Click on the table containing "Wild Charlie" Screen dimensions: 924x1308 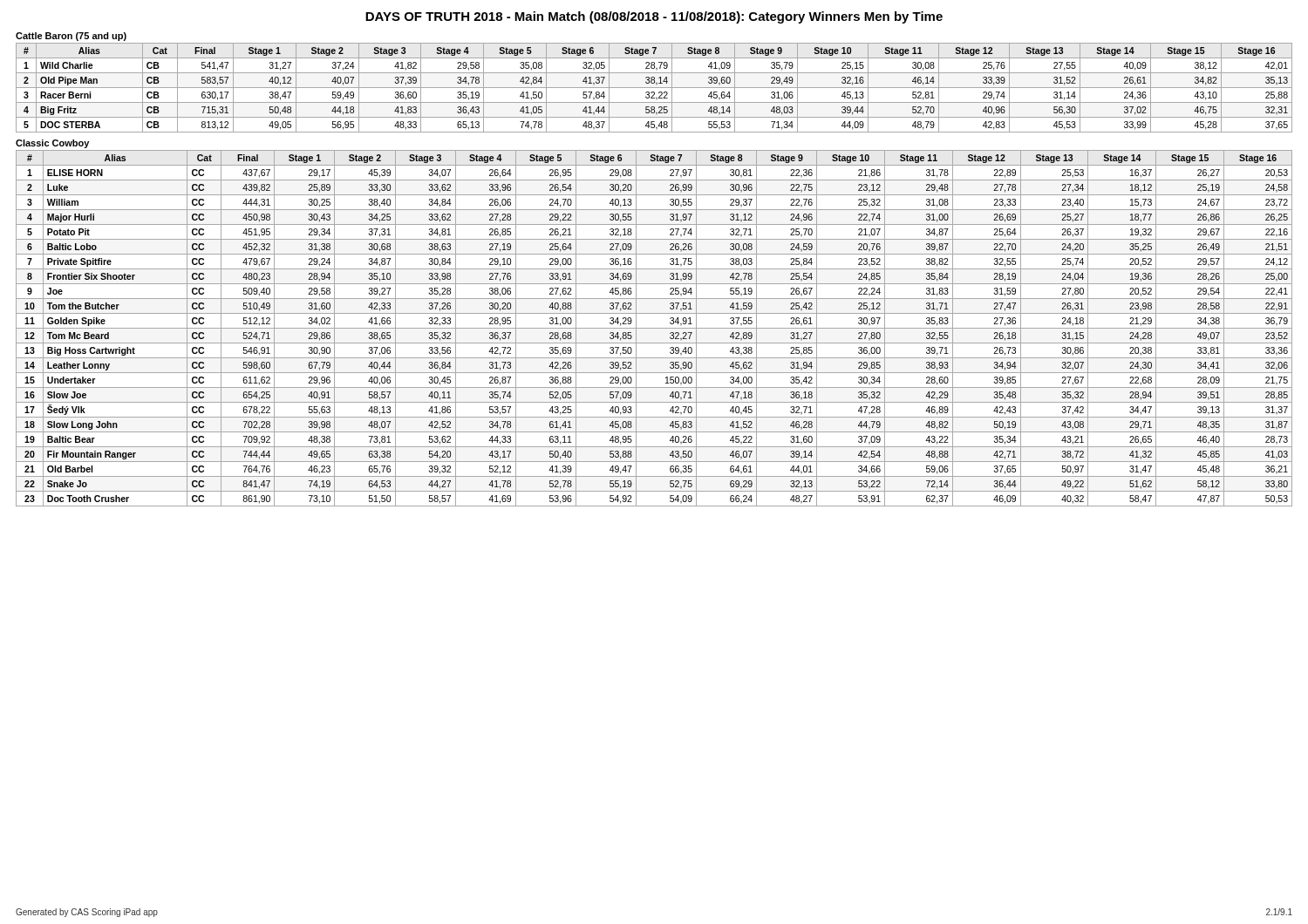654,88
